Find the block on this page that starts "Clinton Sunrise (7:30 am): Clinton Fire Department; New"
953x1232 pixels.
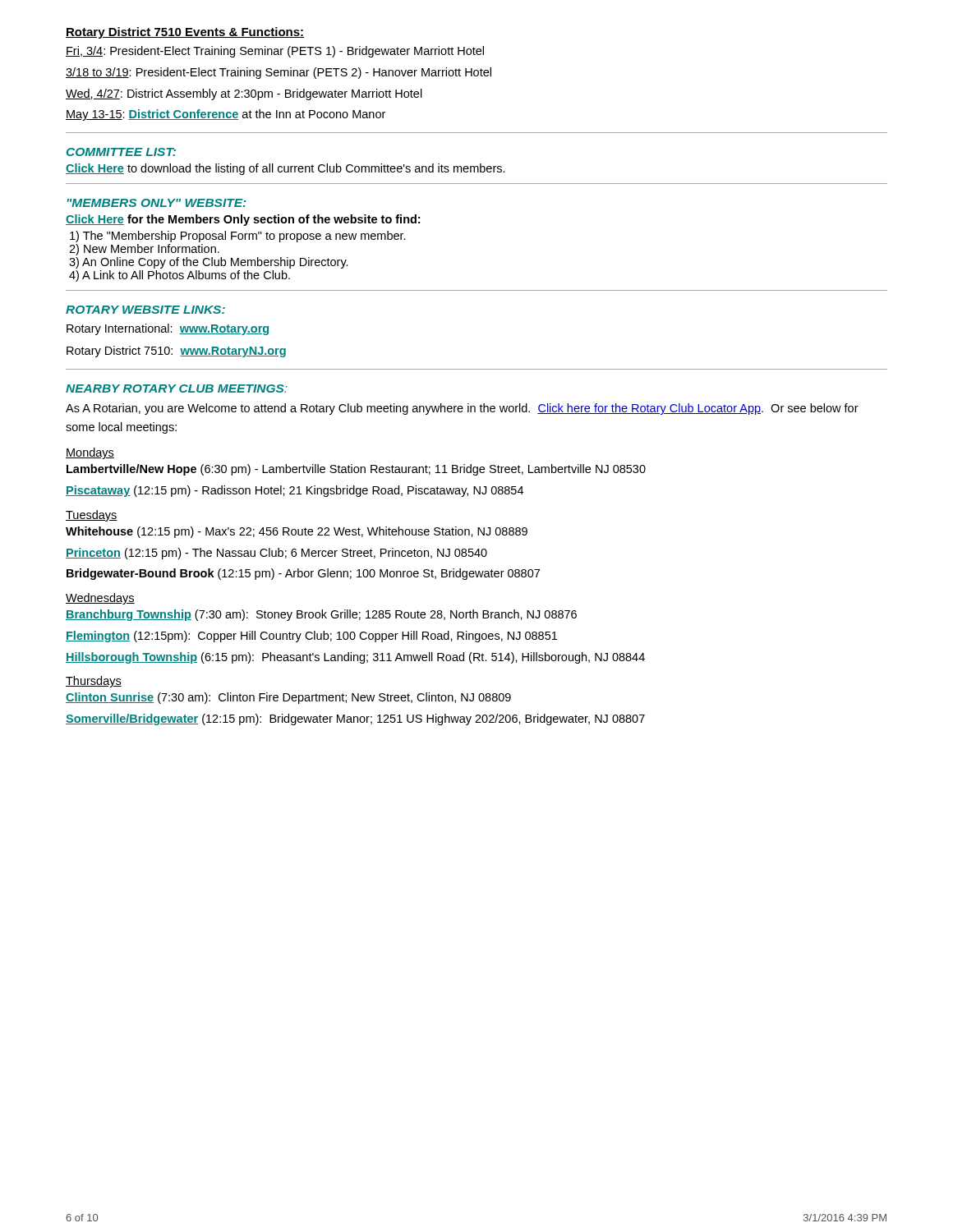(x=476, y=709)
